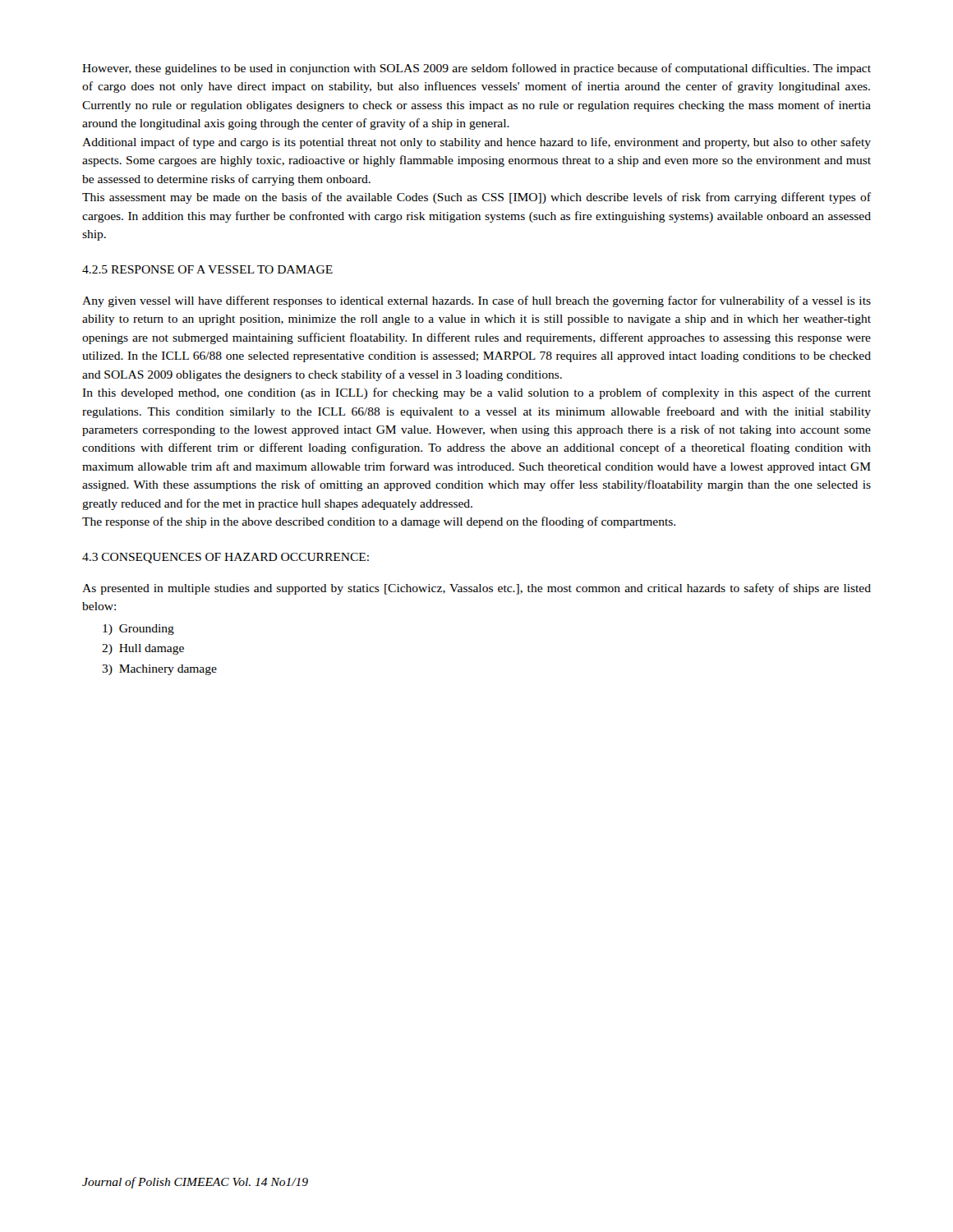The image size is (953, 1232).
Task: Navigate to the passage starting "The response of the"
Action: (379, 521)
